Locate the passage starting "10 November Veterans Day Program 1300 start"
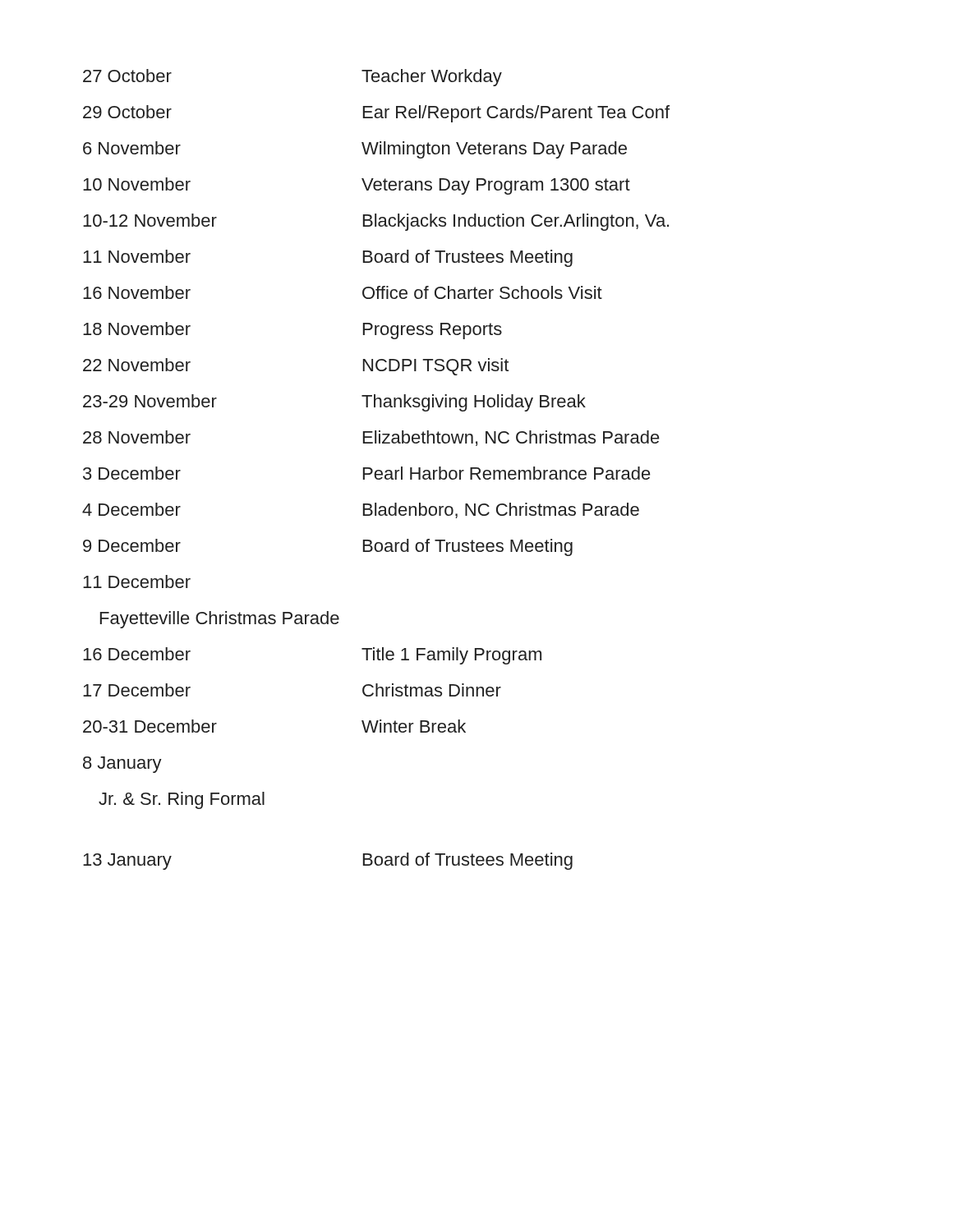This screenshot has width=953, height=1232. pos(476,185)
